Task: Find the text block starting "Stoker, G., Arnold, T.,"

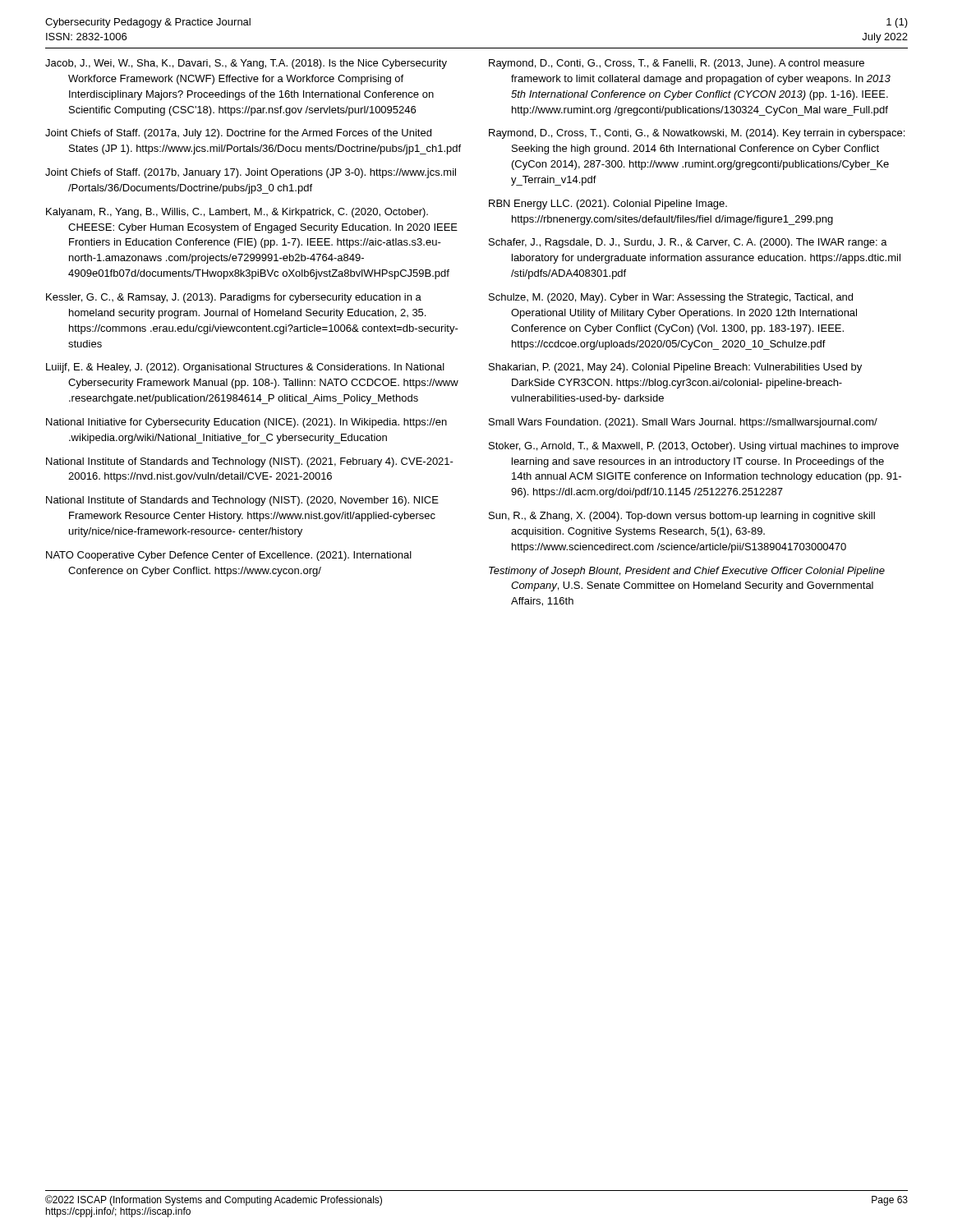Action: click(x=695, y=469)
